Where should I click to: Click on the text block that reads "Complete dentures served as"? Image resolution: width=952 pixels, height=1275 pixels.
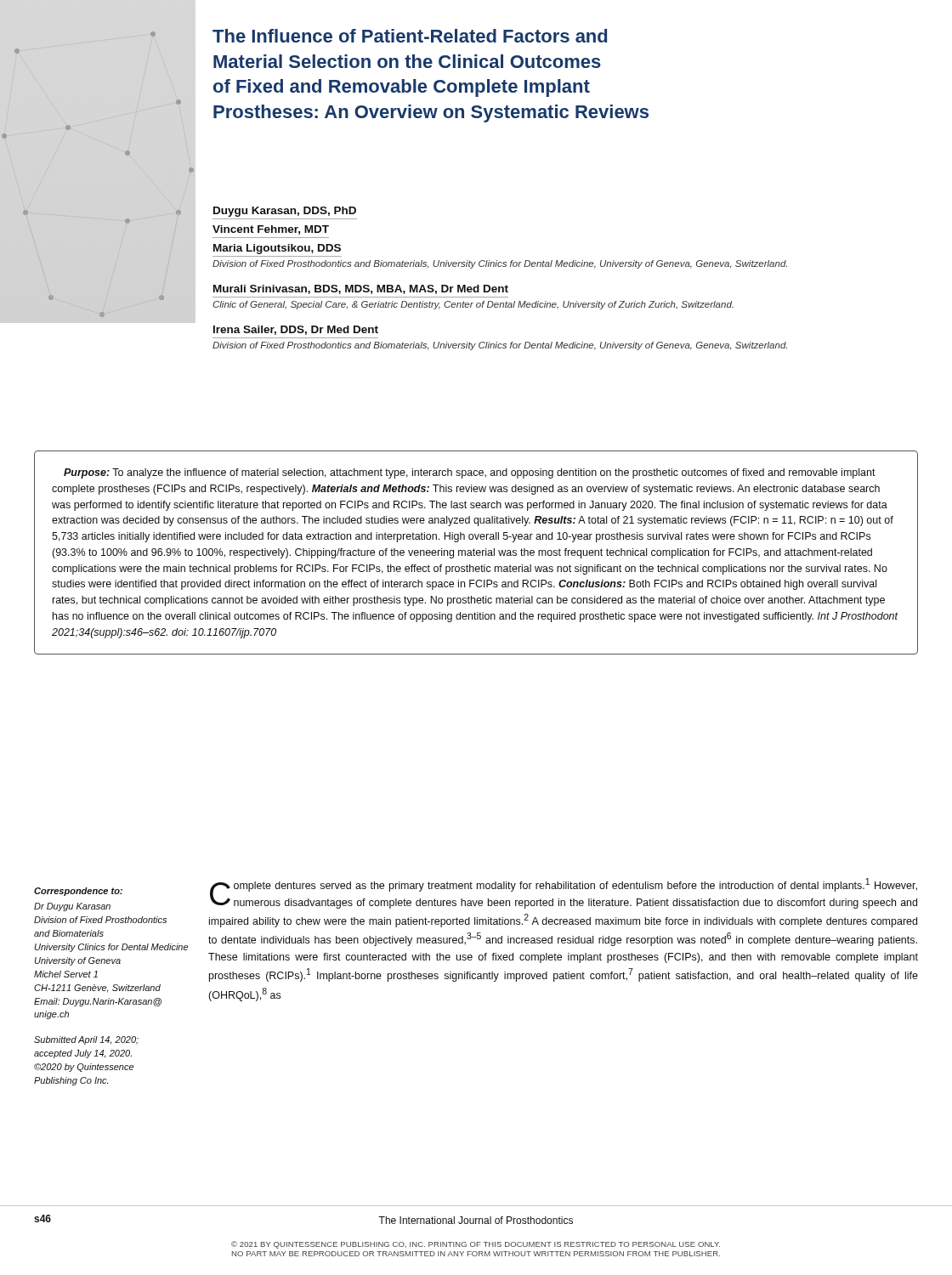point(563,940)
